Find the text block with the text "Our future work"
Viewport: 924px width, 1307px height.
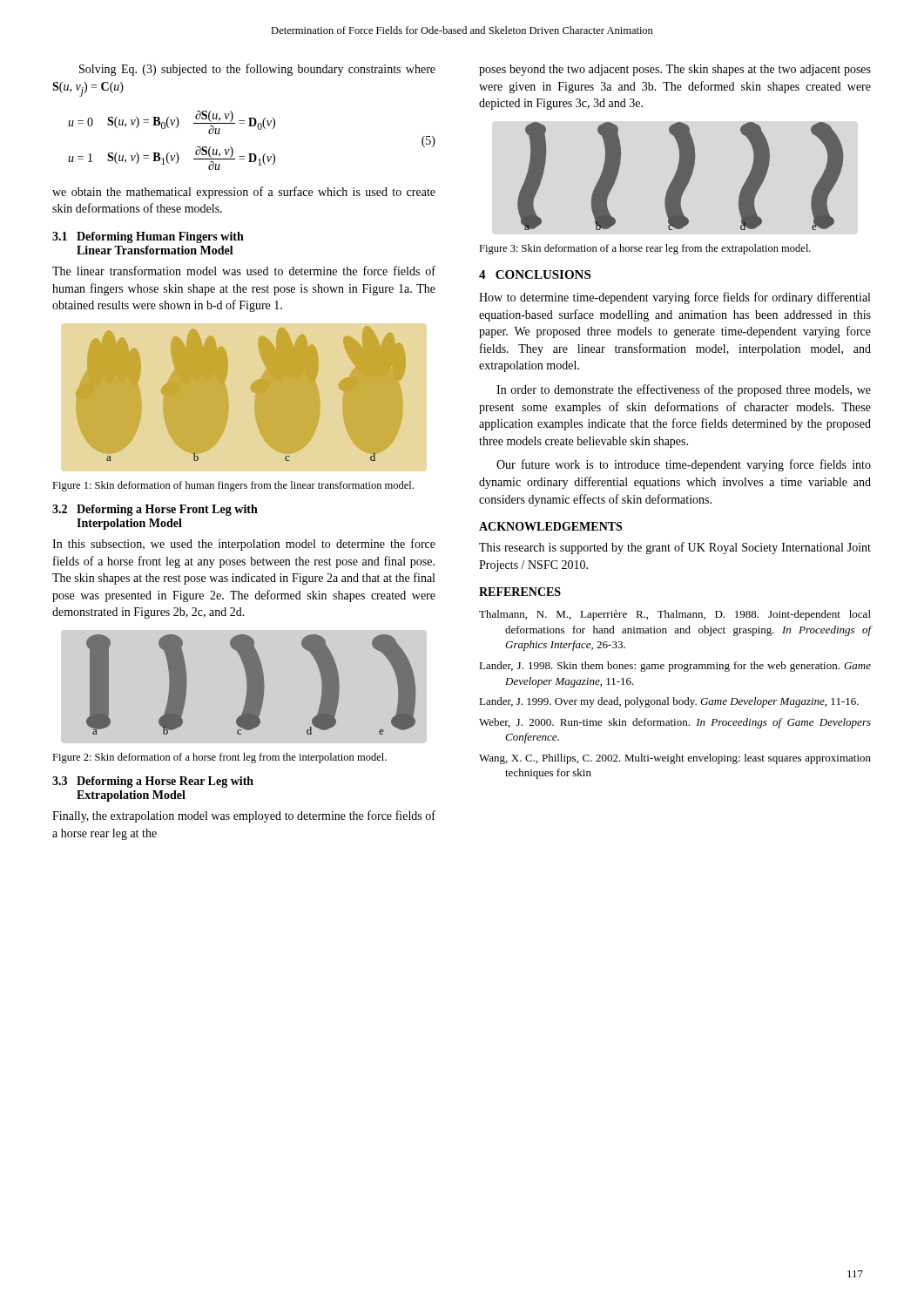(x=675, y=482)
